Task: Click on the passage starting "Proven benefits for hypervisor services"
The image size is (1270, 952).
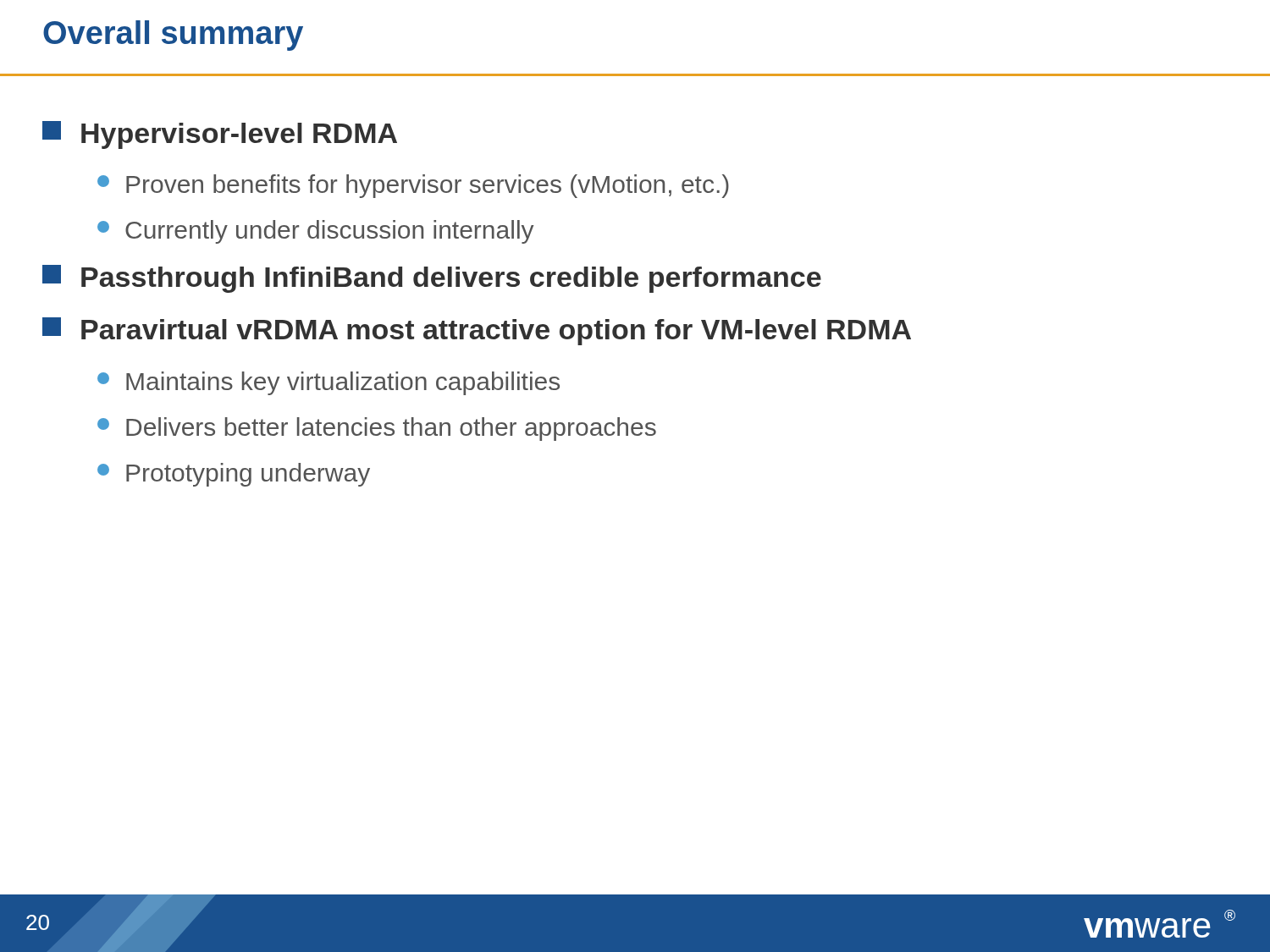Action: (414, 185)
